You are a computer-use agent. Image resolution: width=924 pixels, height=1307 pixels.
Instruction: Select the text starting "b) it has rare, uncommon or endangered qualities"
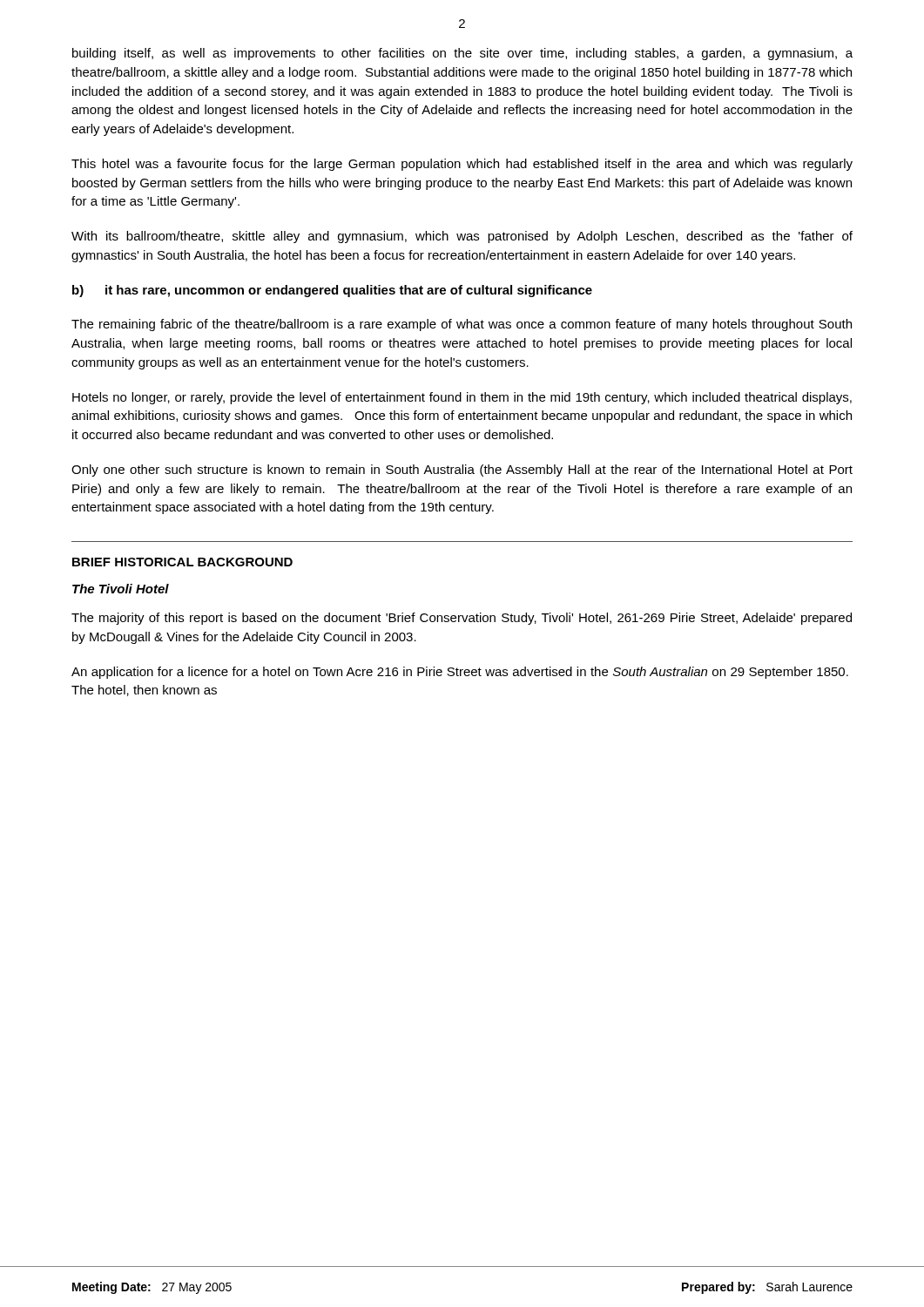coord(462,290)
